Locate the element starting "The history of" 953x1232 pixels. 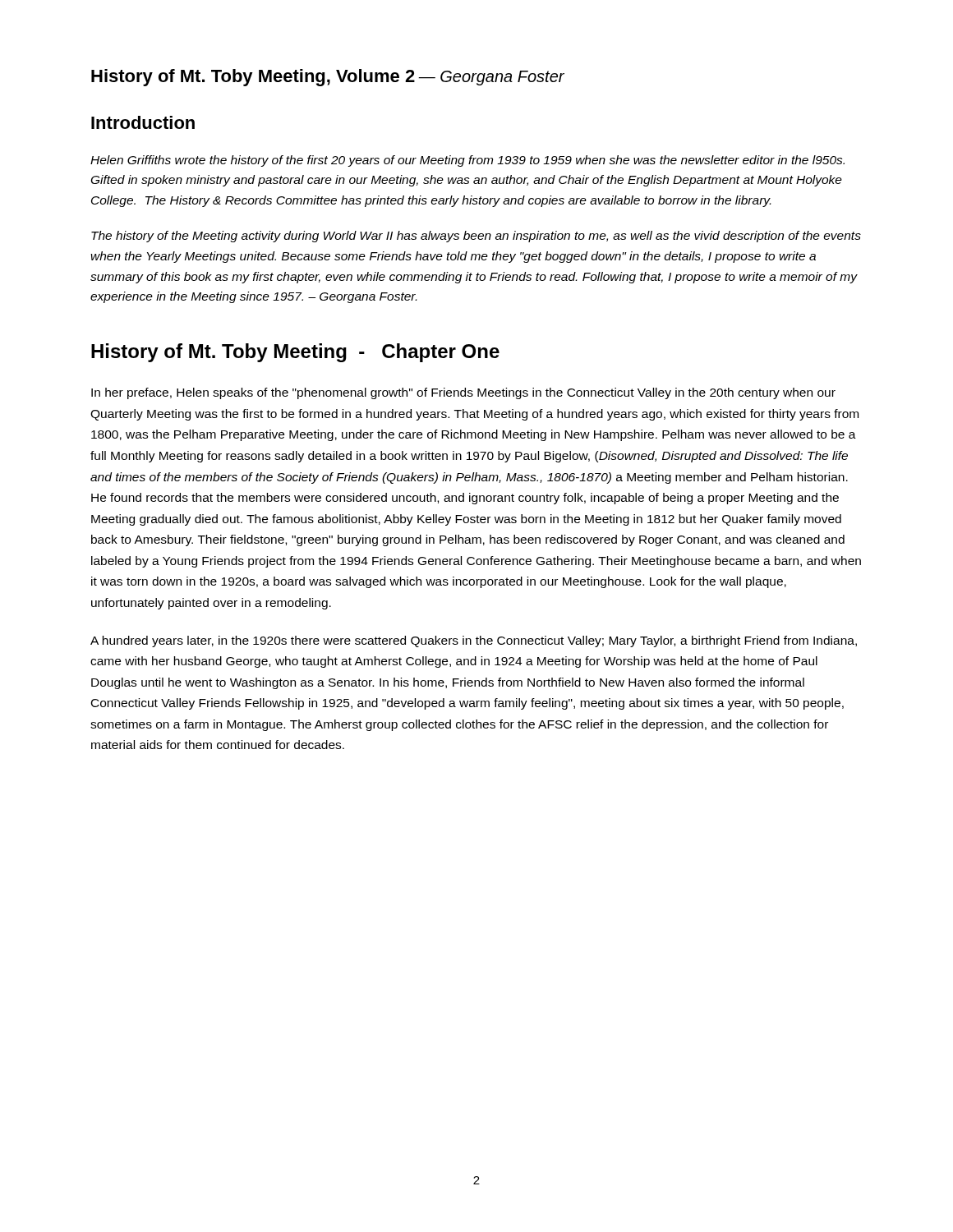pos(476,266)
